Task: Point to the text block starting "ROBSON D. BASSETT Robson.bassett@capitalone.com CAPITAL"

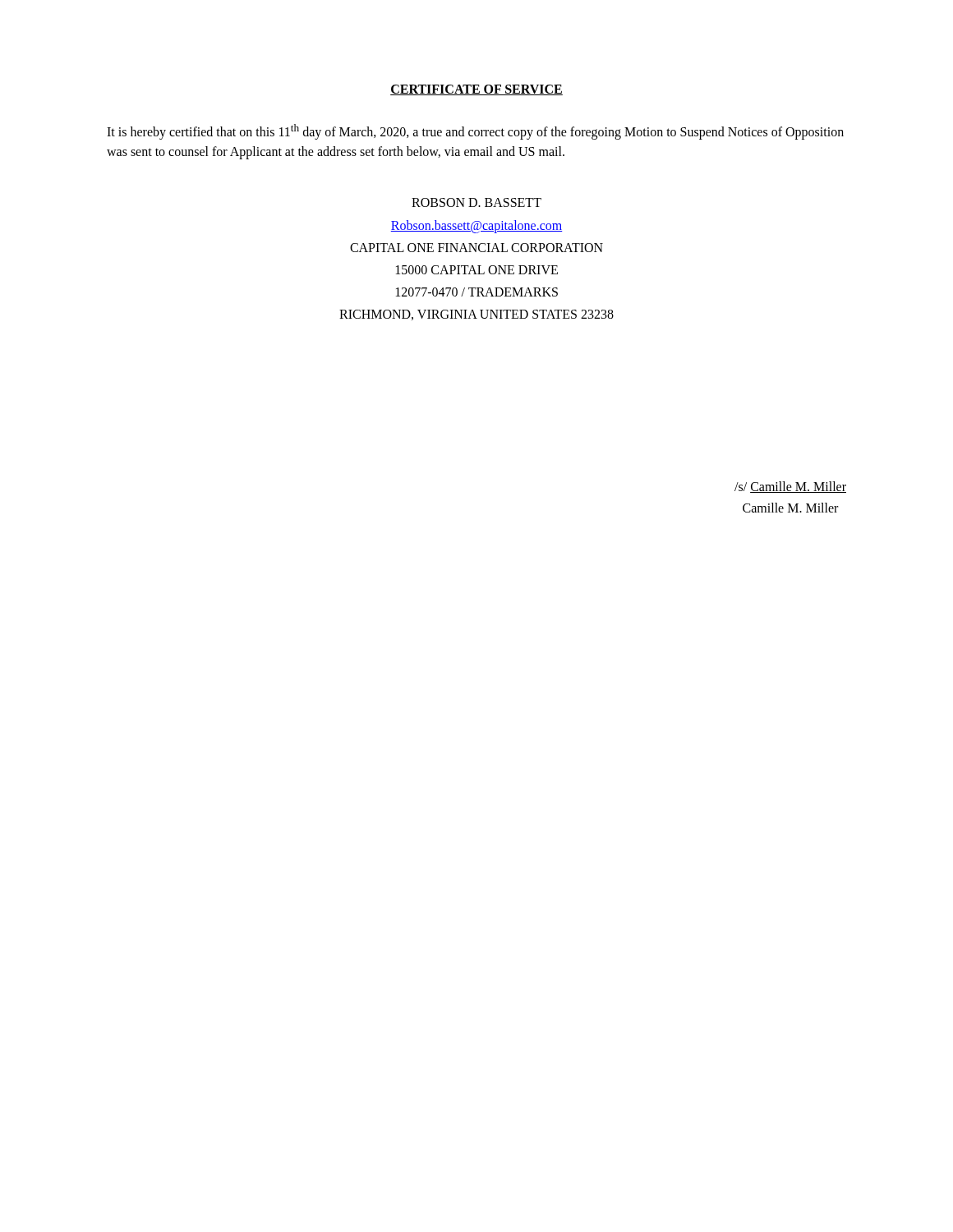Action: click(476, 259)
